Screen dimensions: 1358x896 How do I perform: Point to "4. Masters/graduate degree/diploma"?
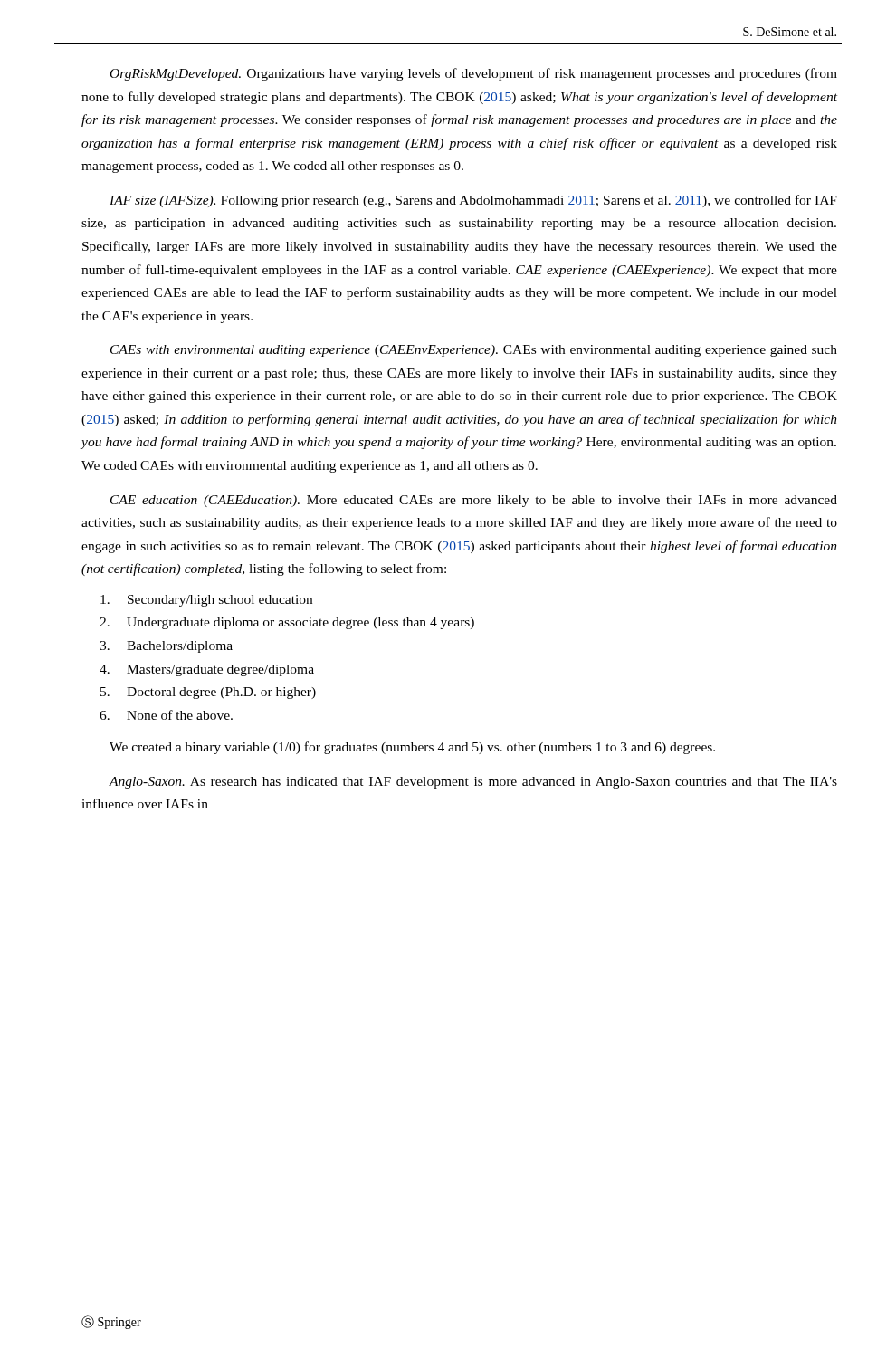pos(207,668)
